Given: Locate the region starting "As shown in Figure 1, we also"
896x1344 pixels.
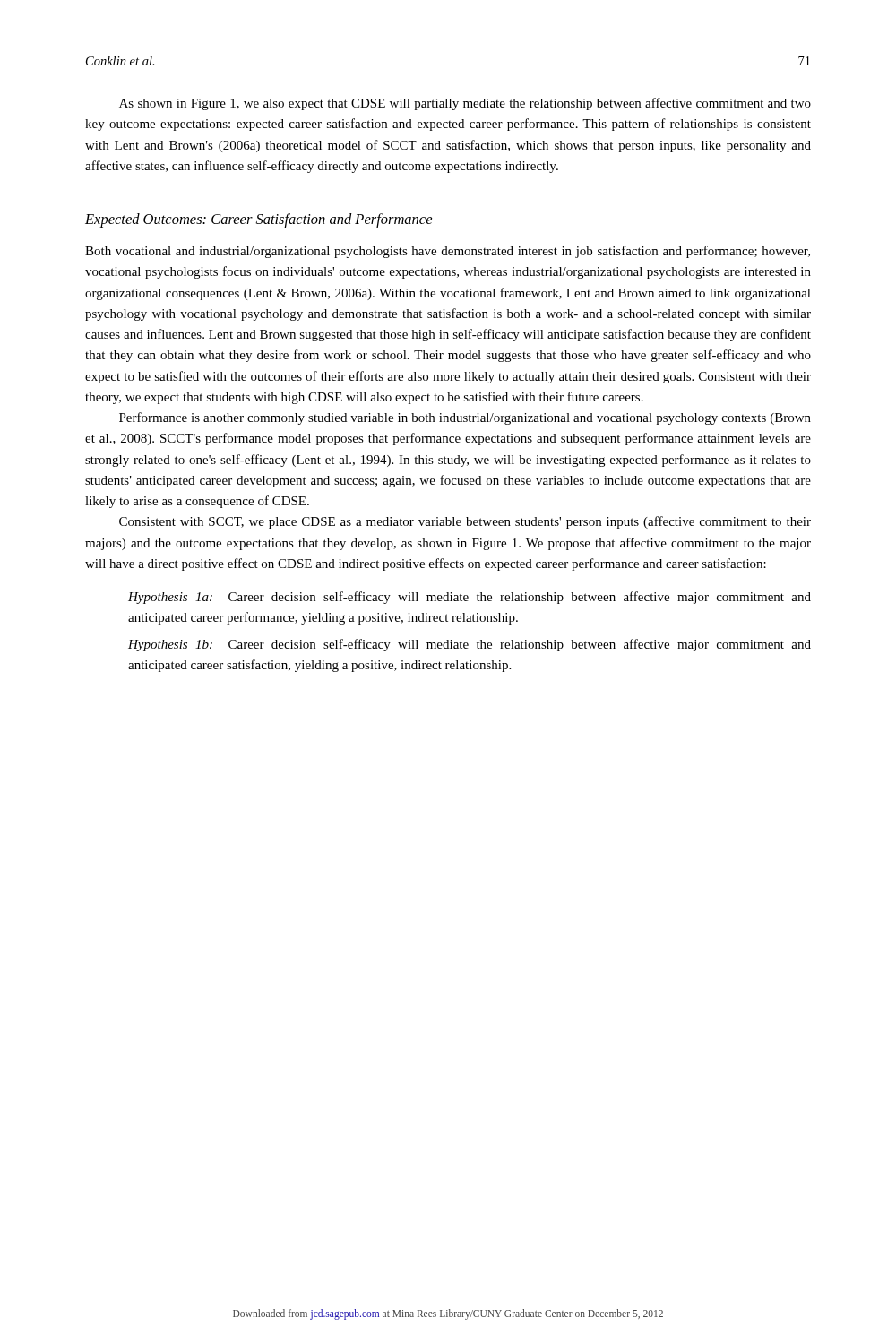Looking at the screenshot, I should click(448, 135).
